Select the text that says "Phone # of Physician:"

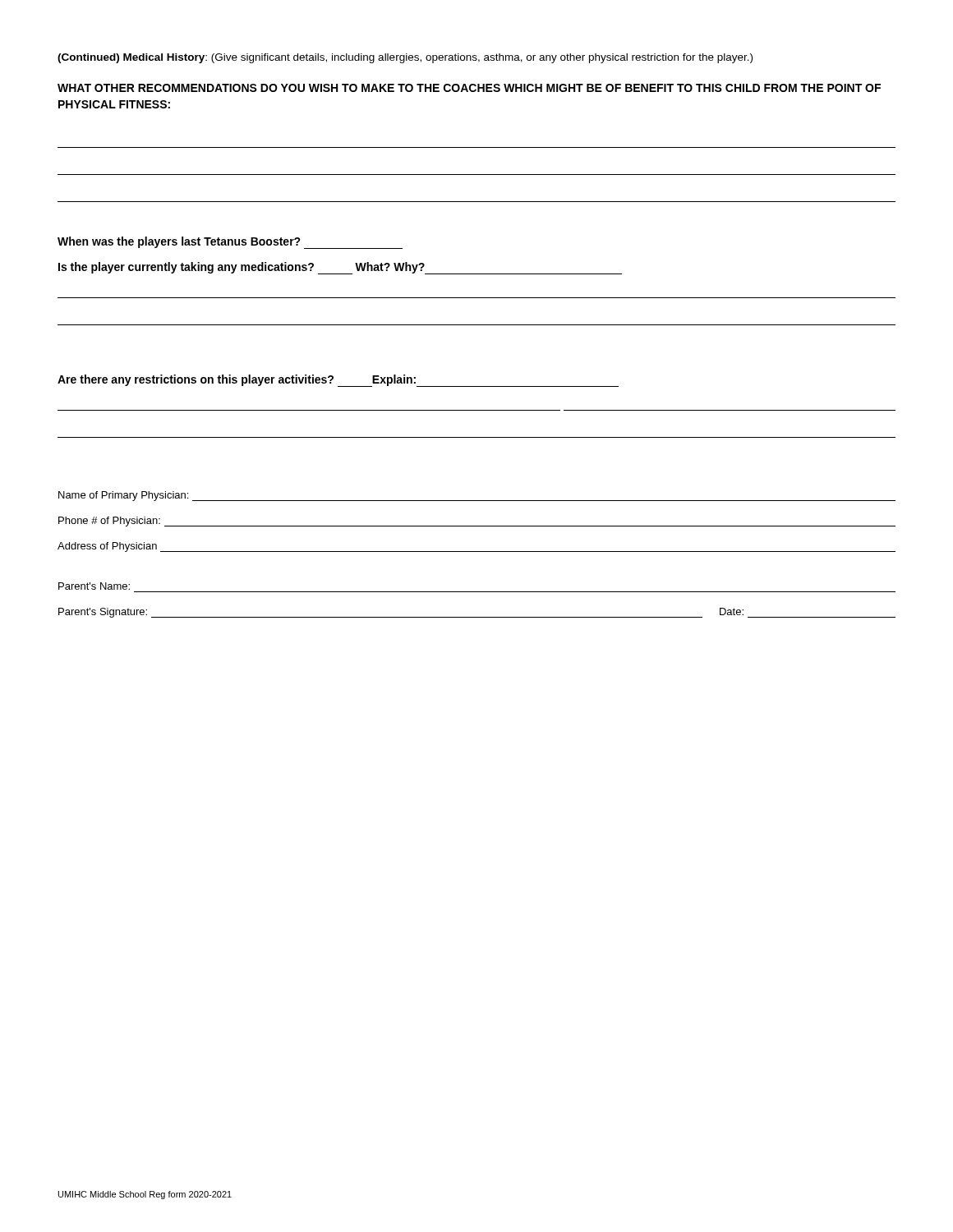pyautogui.click(x=476, y=519)
